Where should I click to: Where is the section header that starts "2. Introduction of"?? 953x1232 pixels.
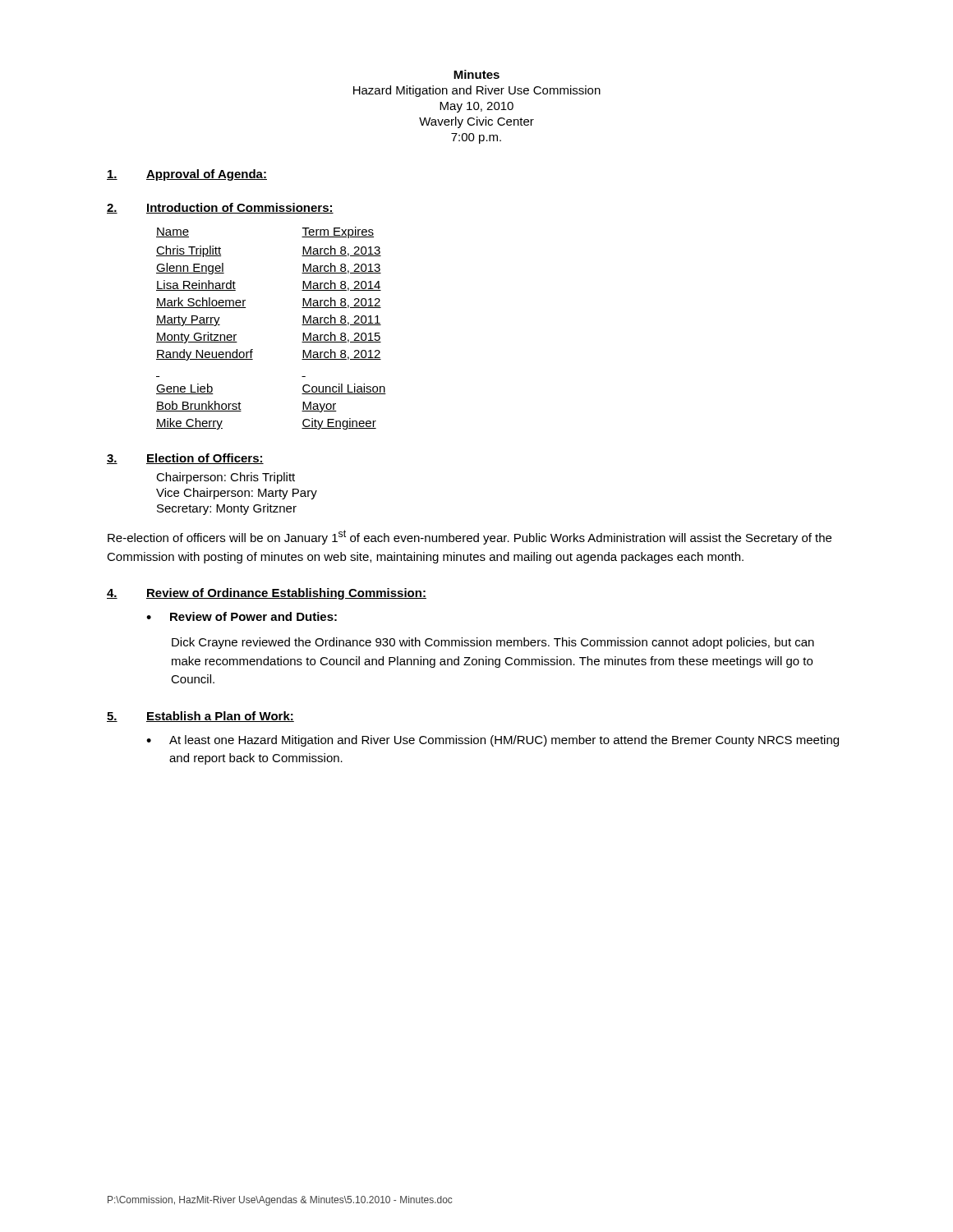(220, 207)
